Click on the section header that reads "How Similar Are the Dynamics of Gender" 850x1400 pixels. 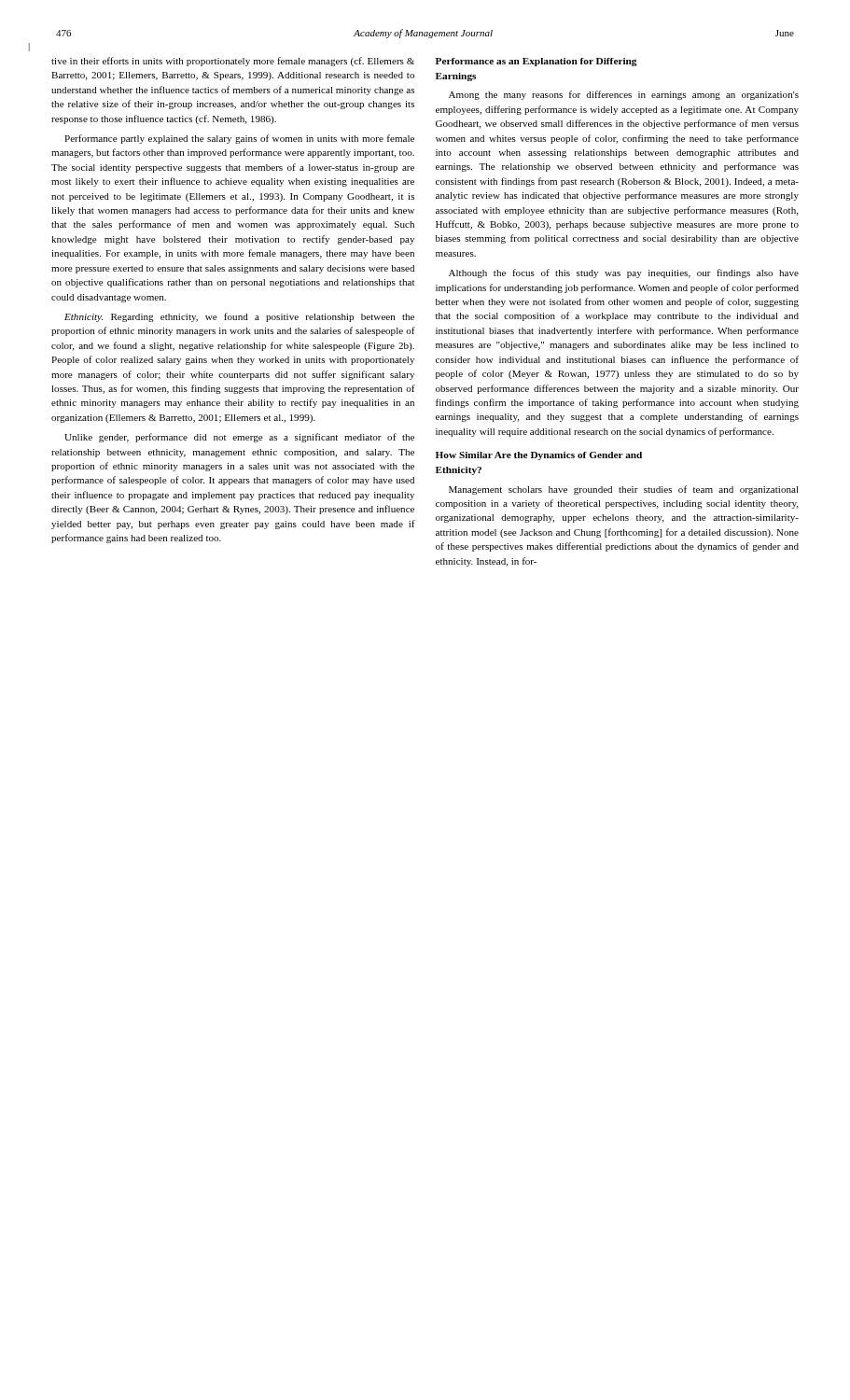(539, 462)
